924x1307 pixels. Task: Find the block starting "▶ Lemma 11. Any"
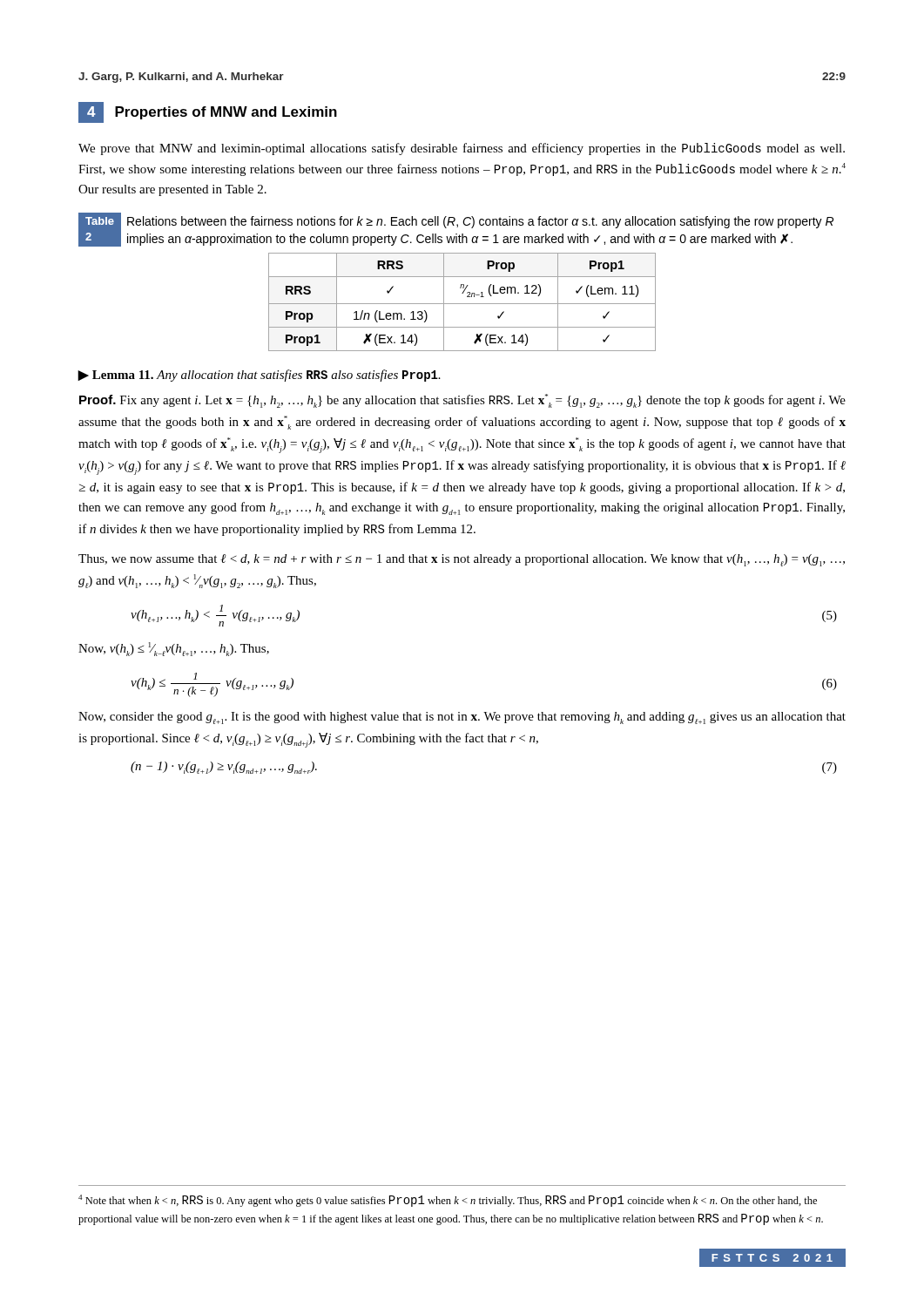tap(259, 376)
